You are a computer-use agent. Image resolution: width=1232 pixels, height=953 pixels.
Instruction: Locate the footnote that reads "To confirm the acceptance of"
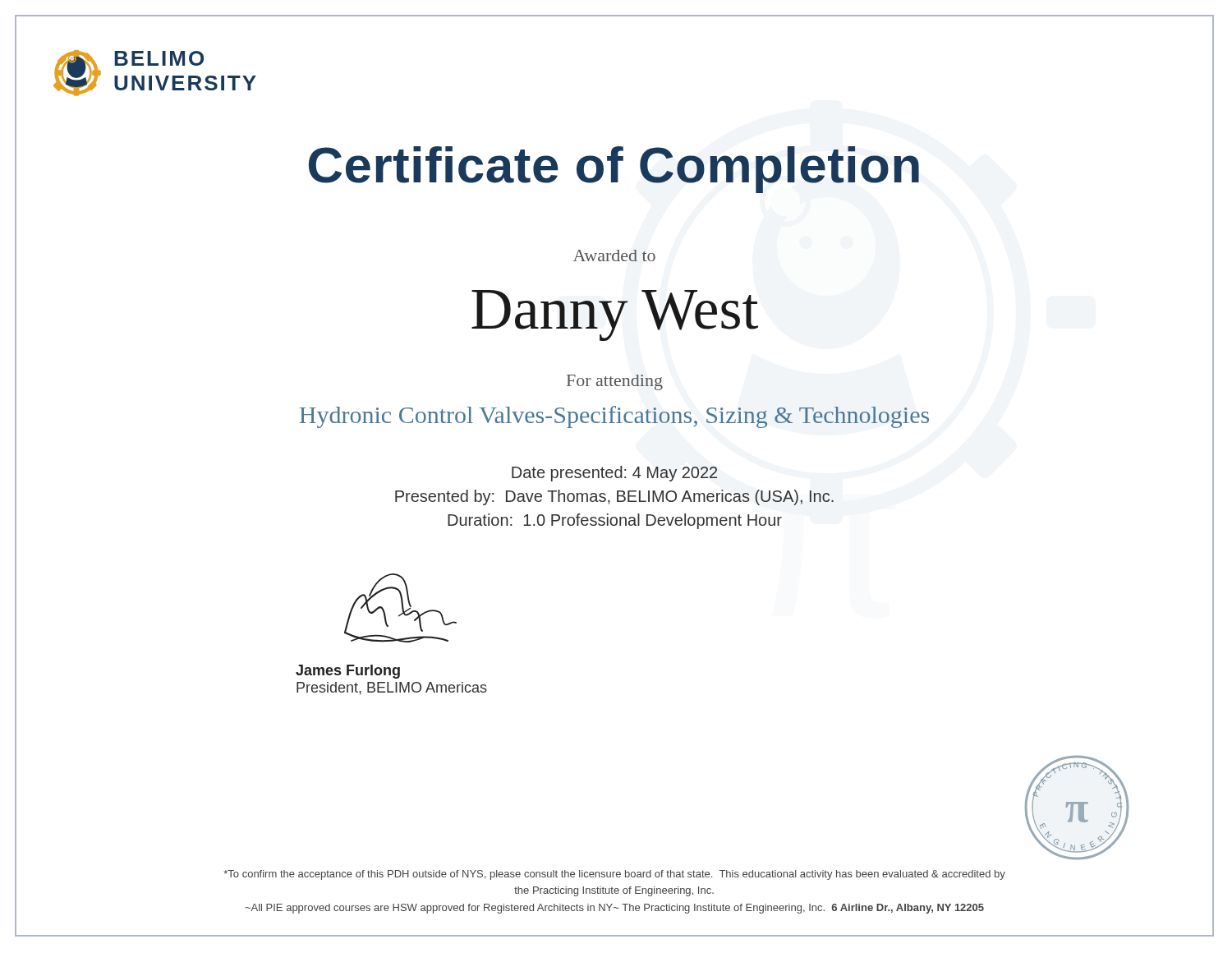(614, 890)
